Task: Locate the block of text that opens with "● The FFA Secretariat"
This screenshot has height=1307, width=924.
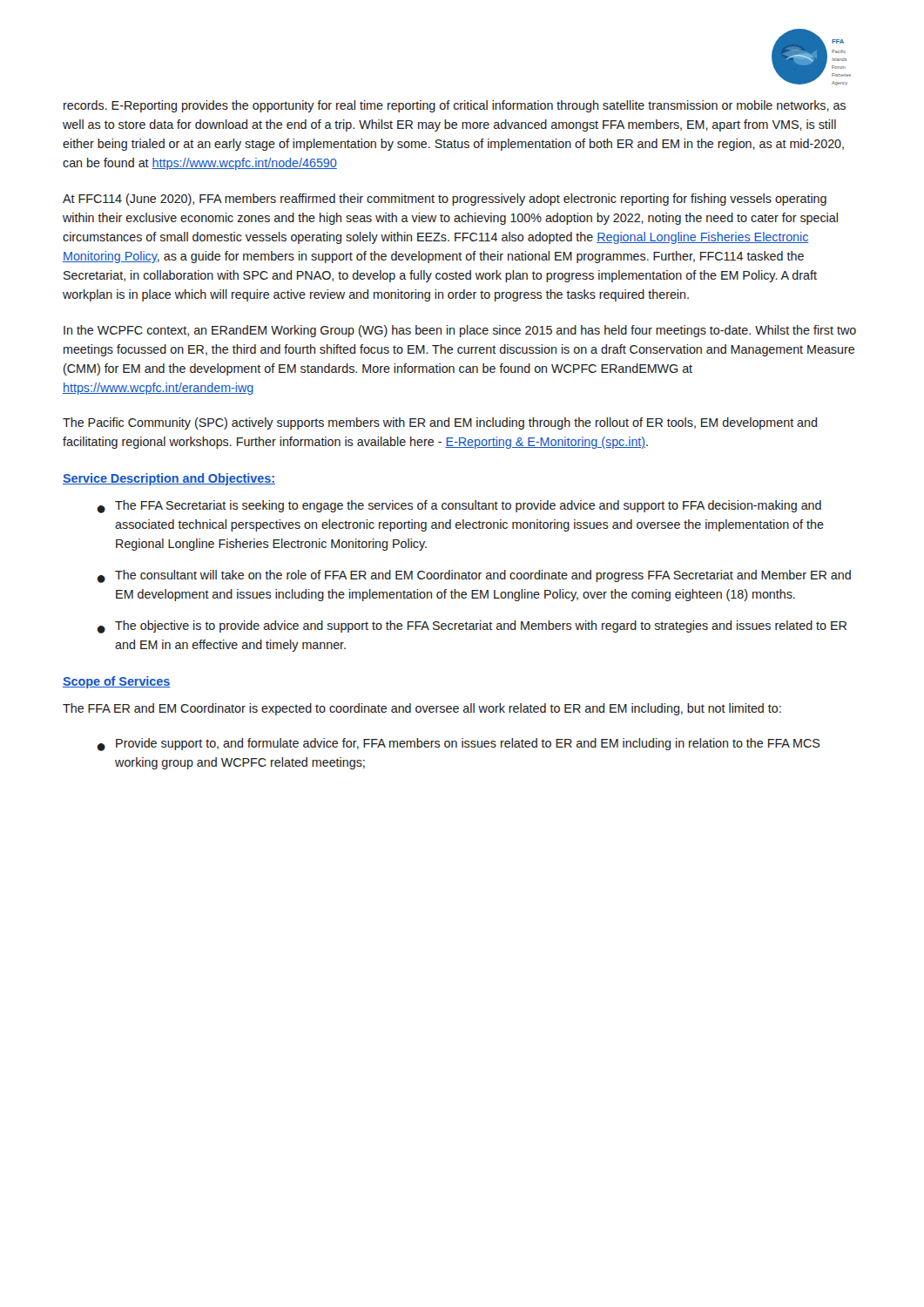Action: point(479,524)
